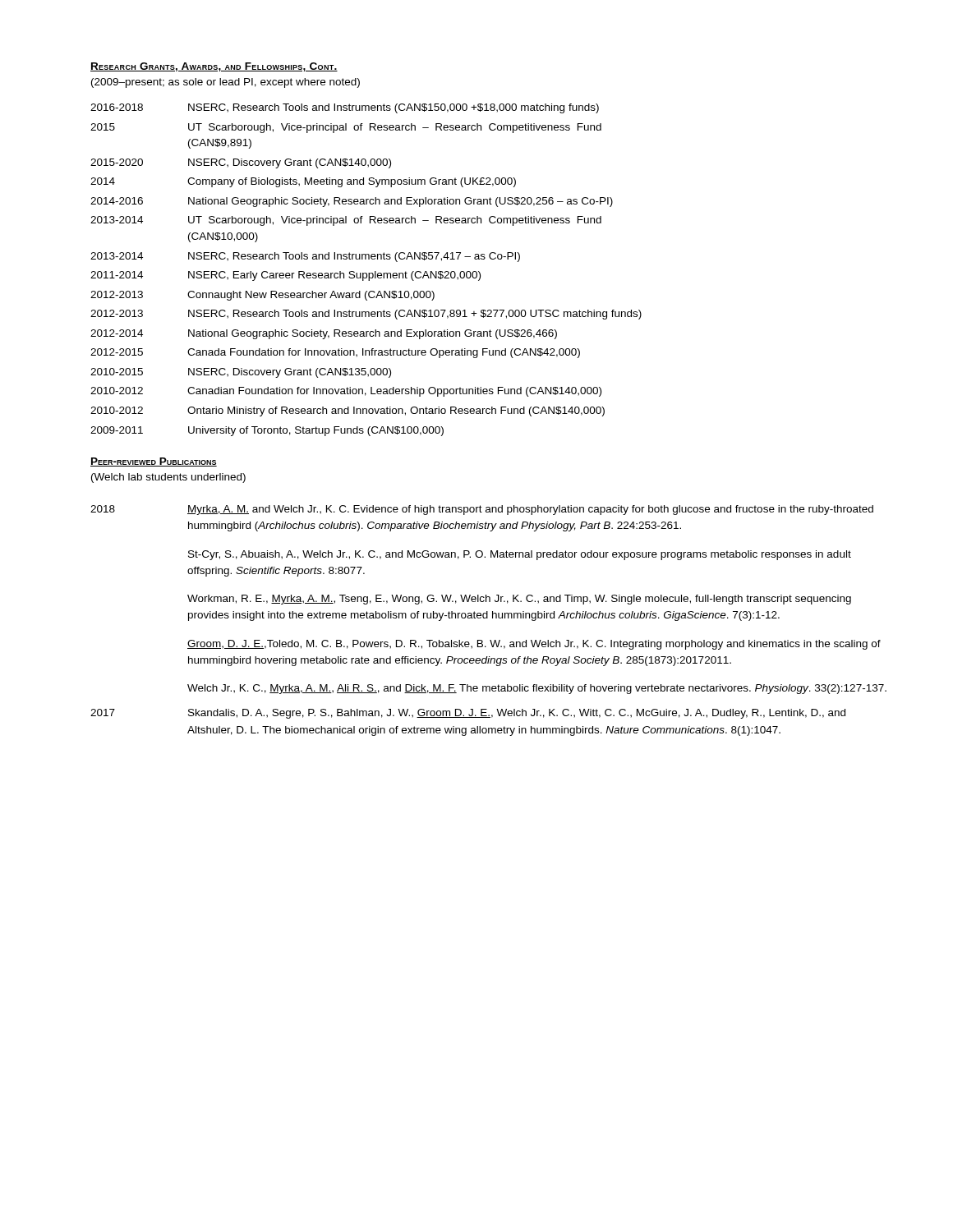Point to the element starting "Research Grants, Awards, and Fellowships, Cont."
953x1232 pixels.
pos(214,66)
